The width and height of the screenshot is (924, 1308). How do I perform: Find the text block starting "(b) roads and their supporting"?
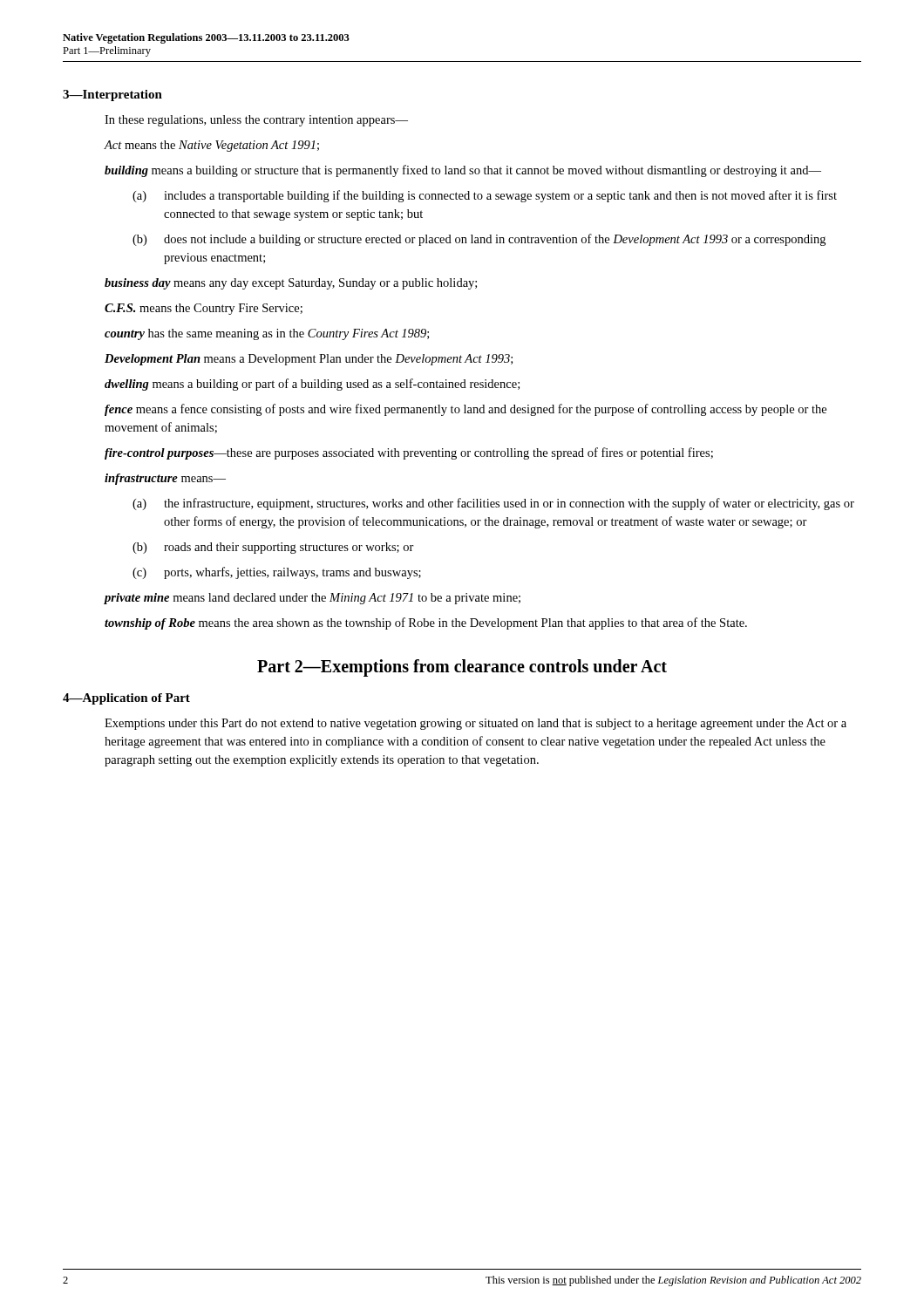(273, 548)
